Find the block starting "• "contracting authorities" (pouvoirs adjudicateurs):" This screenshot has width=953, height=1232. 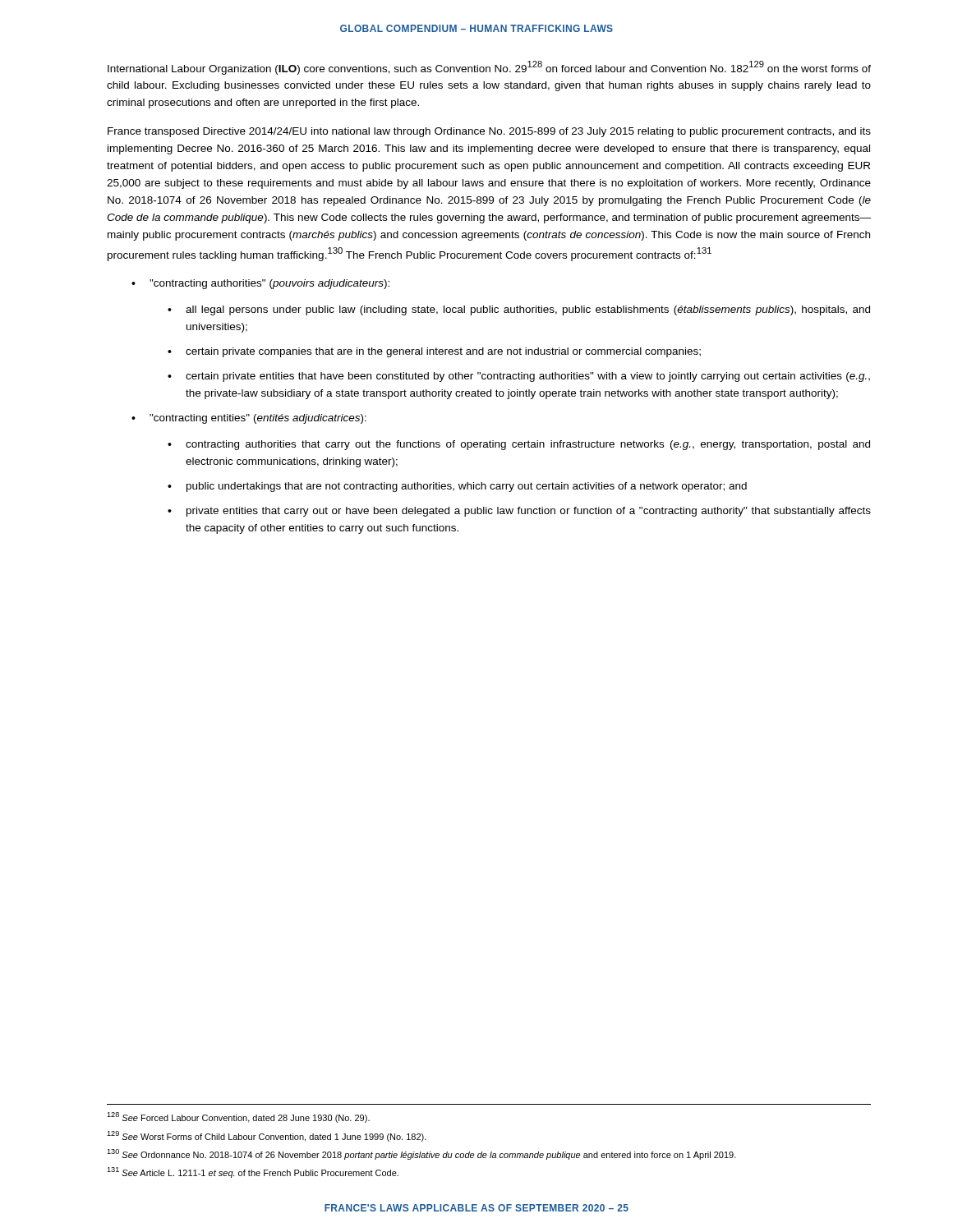point(261,284)
